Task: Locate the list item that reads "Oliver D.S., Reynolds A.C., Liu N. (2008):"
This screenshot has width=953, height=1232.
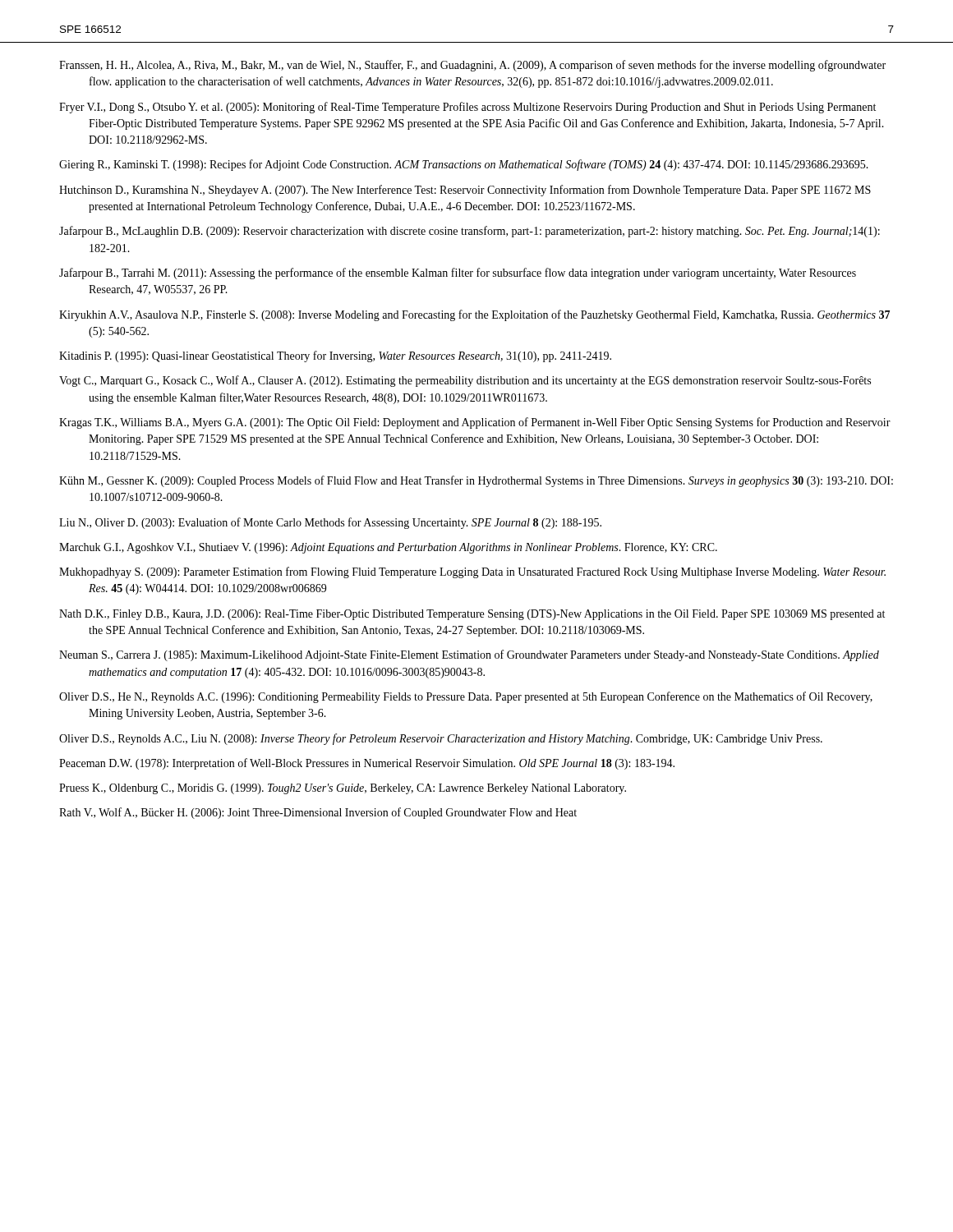Action: [441, 739]
